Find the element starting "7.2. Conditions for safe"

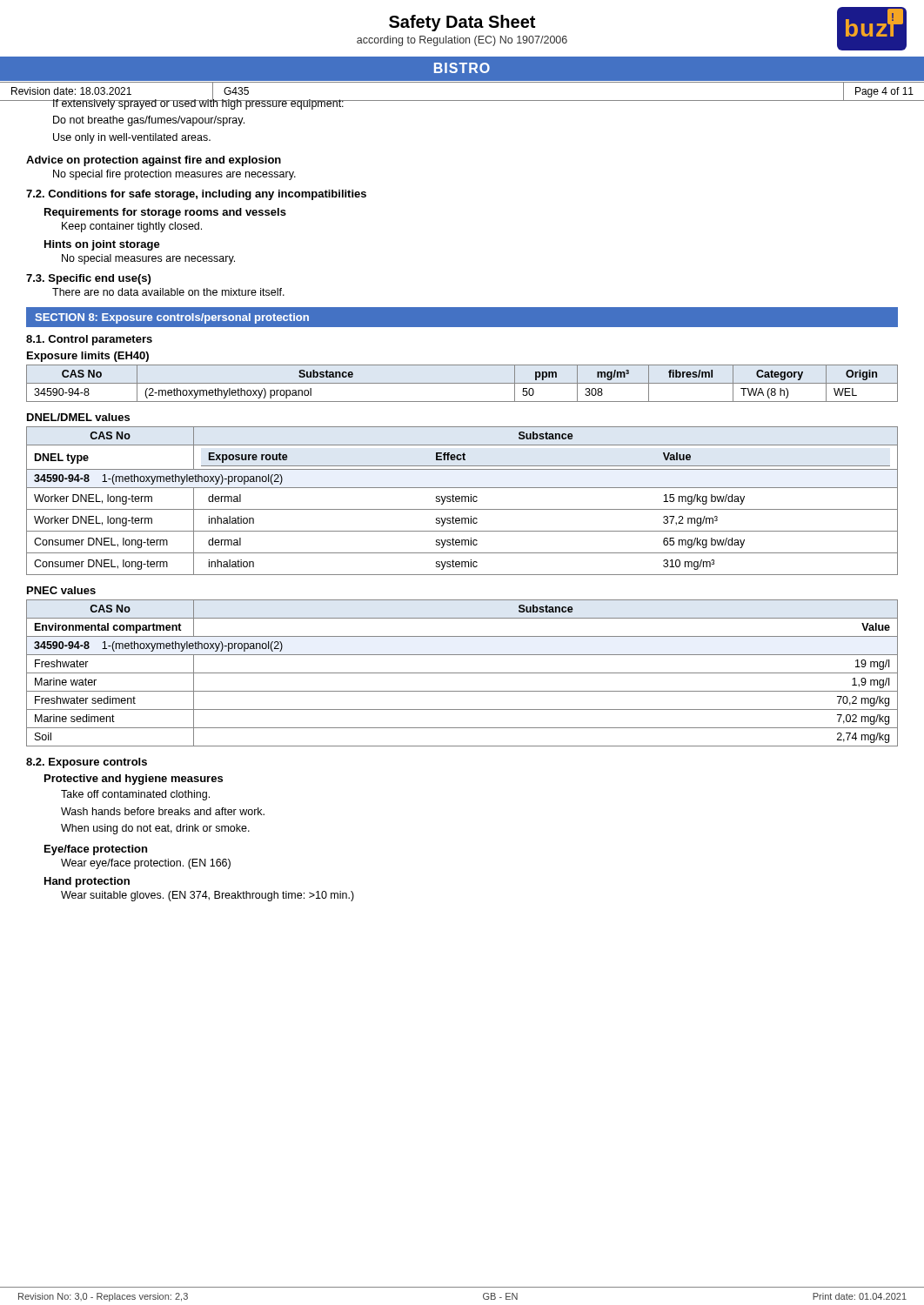(x=196, y=194)
